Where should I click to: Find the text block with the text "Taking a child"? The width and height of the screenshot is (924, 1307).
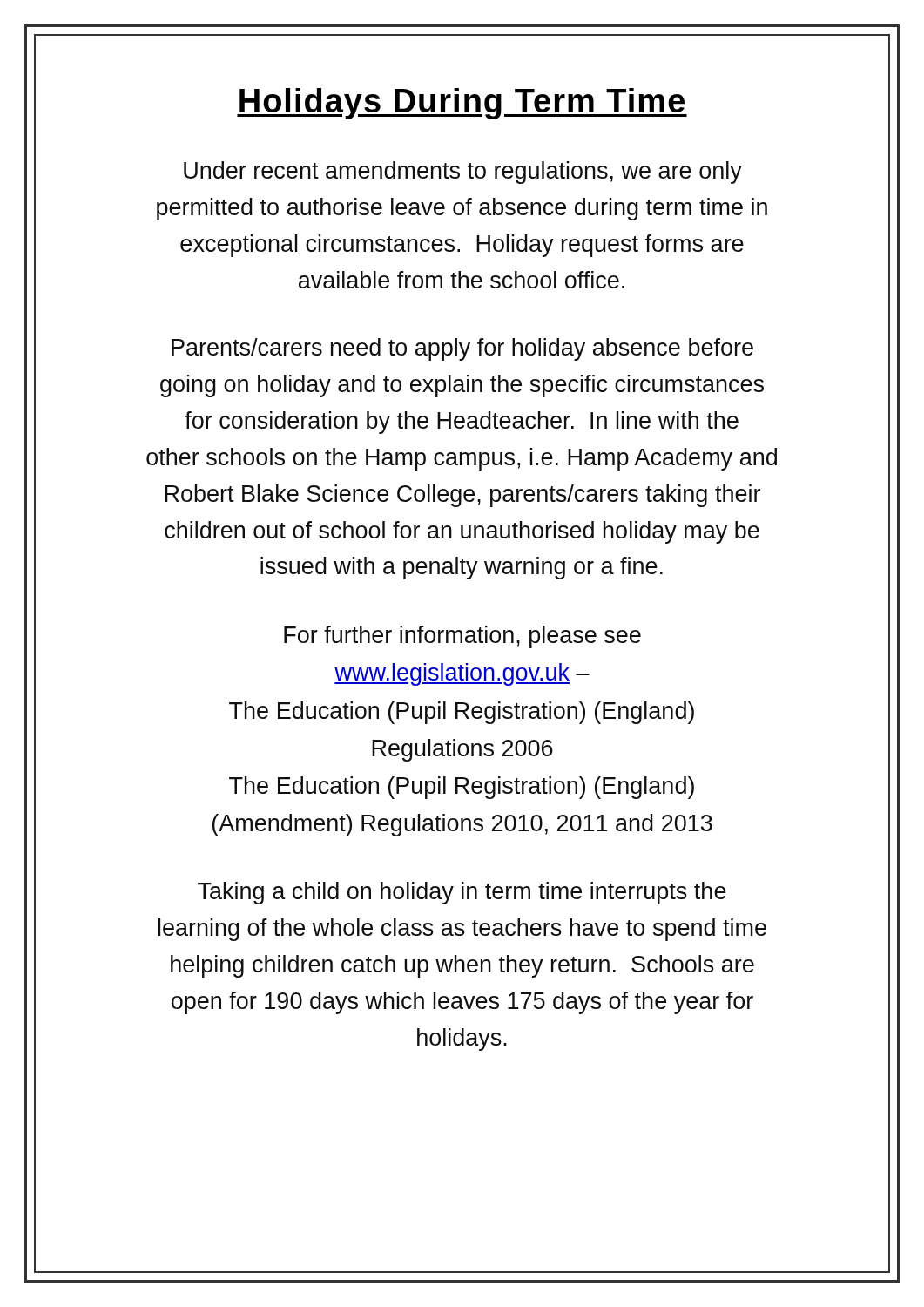coord(462,965)
